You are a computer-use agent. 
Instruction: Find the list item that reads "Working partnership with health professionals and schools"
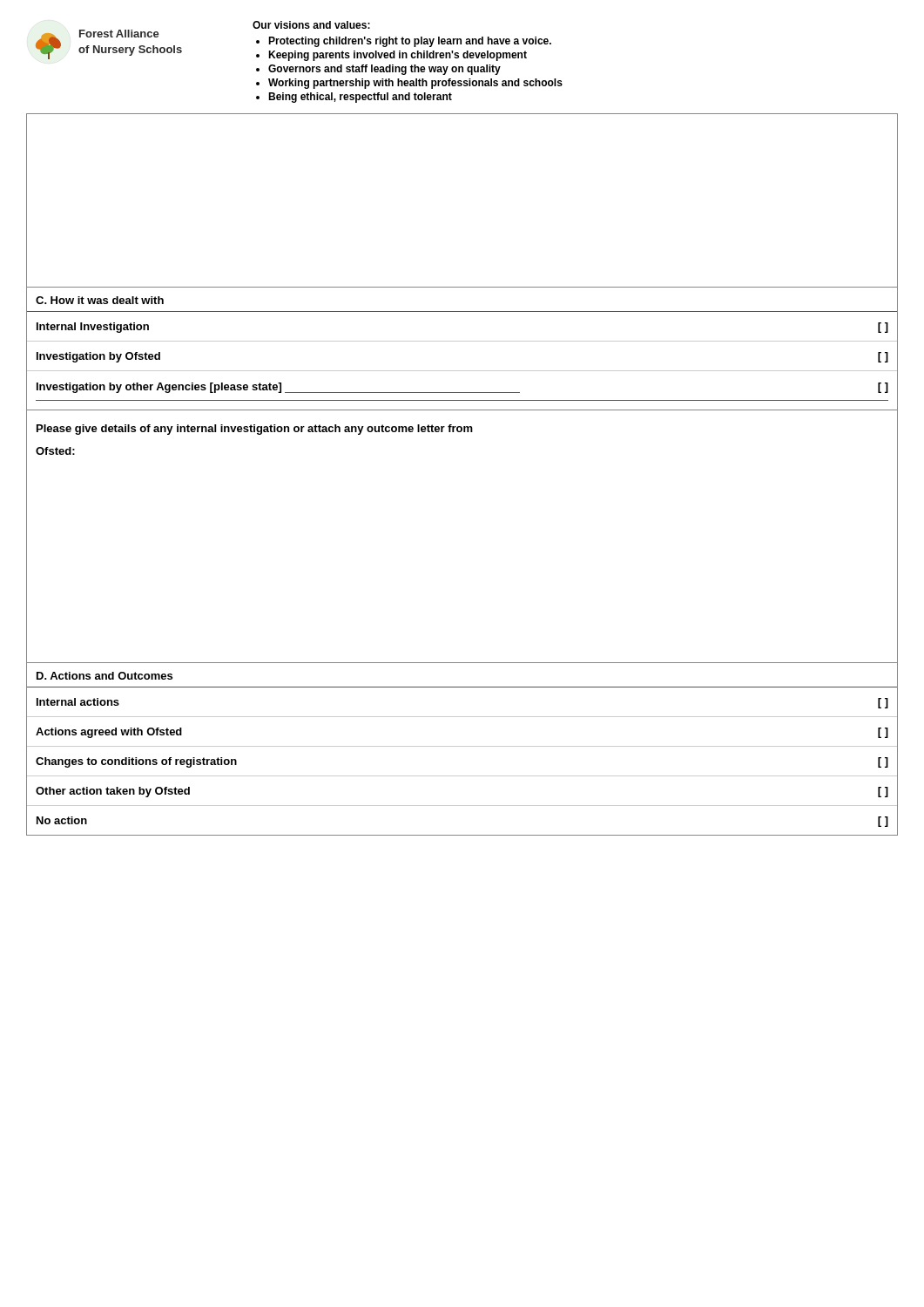click(415, 83)
